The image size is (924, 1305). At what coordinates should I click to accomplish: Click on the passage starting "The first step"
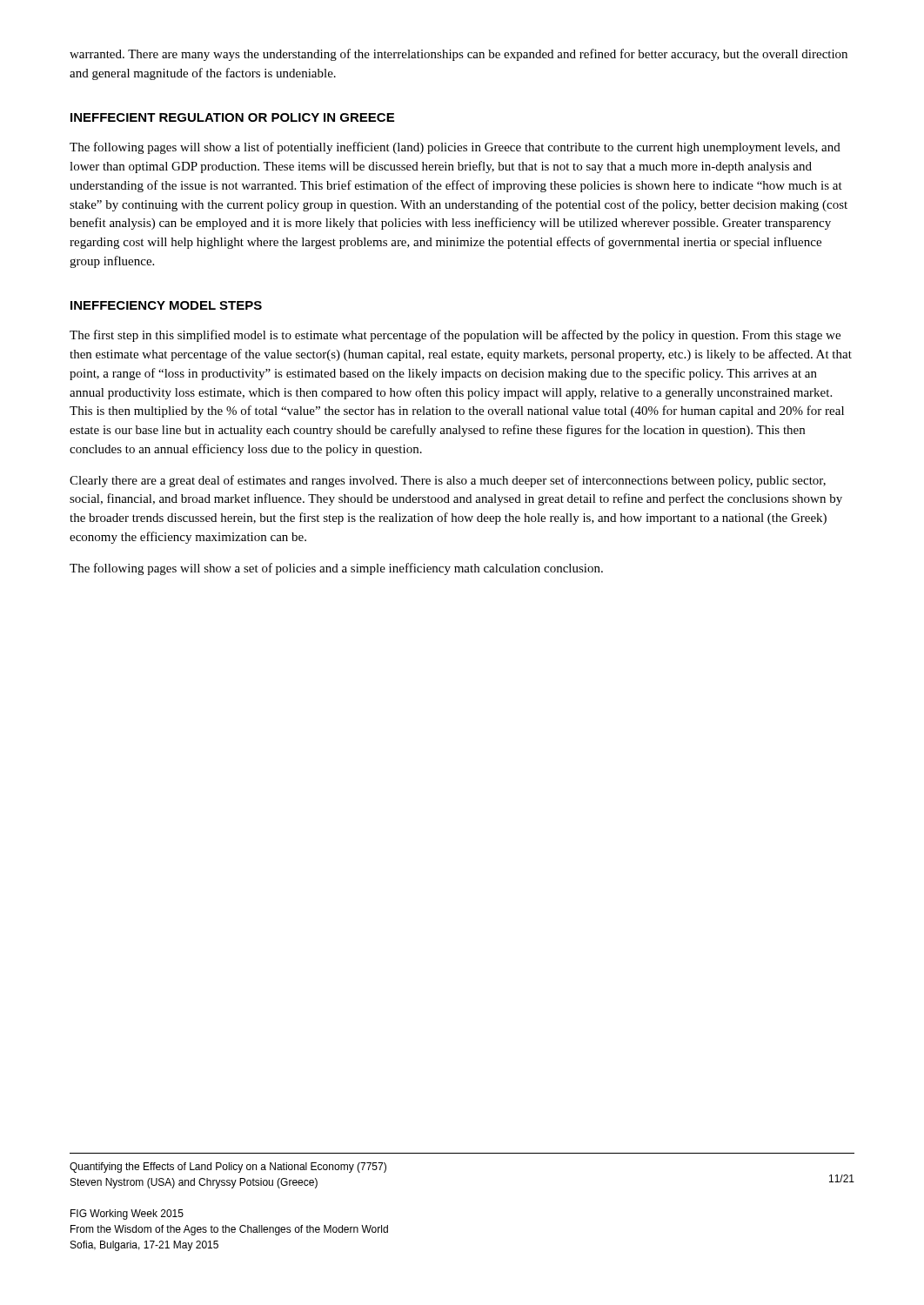(x=461, y=392)
